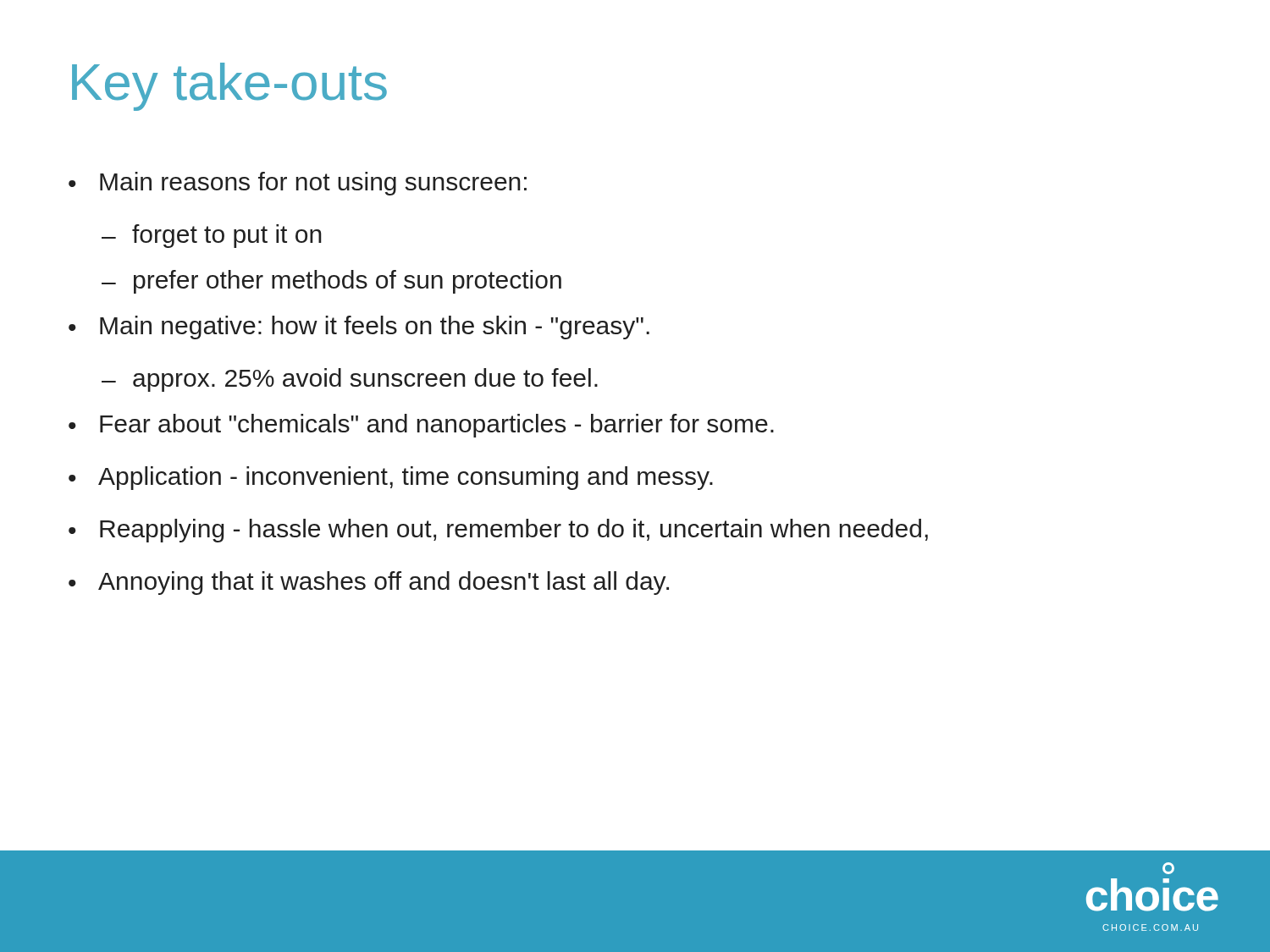The image size is (1270, 952).
Task: Find the block starting "Key take-outs"
Action: tap(228, 82)
